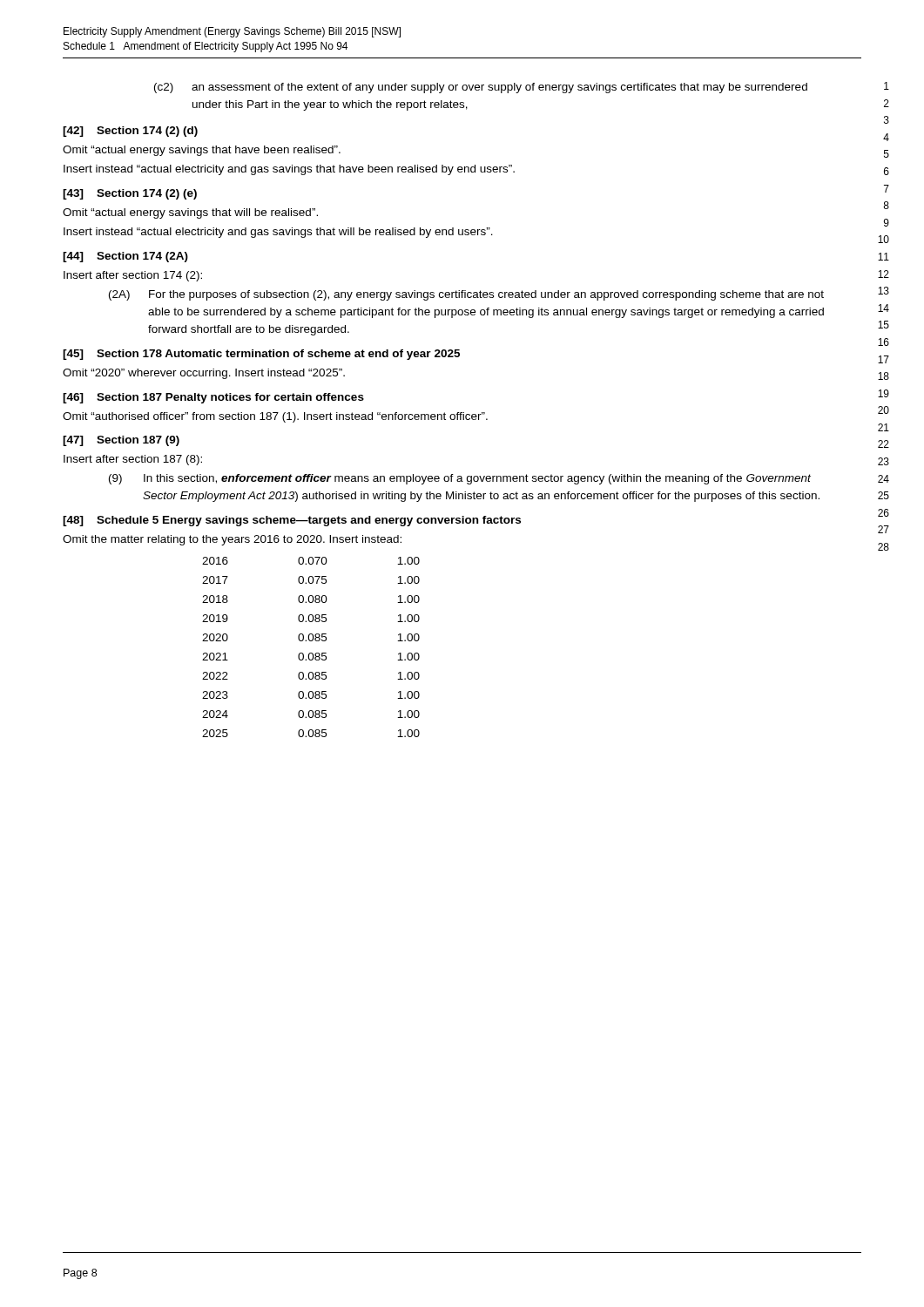This screenshot has height=1307, width=924.
Task: Point to the text block starting "[42] Section 174 (2) (d)"
Action: click(130, 130)
